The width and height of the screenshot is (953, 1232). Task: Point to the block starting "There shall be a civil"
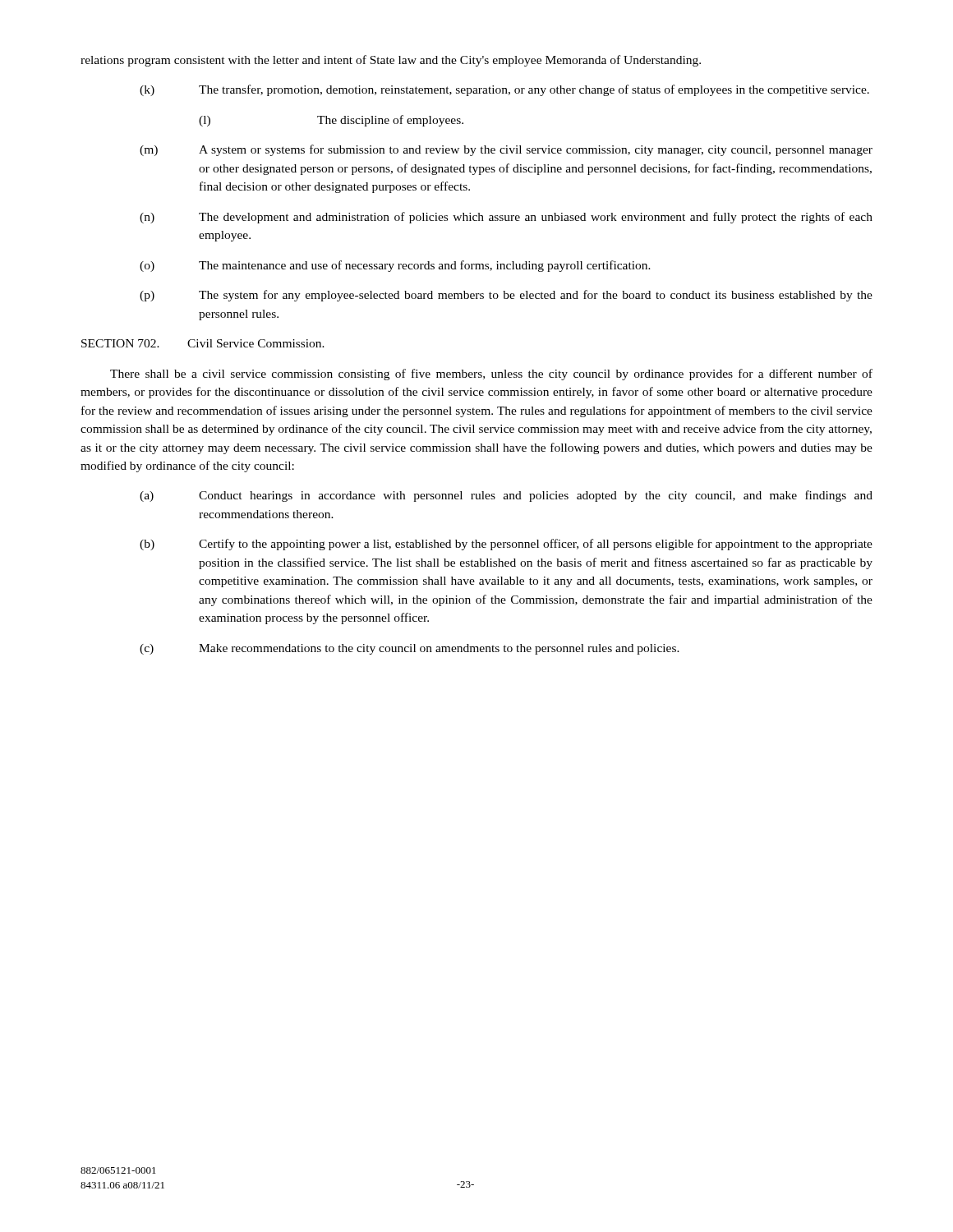[x=476, y=420]
